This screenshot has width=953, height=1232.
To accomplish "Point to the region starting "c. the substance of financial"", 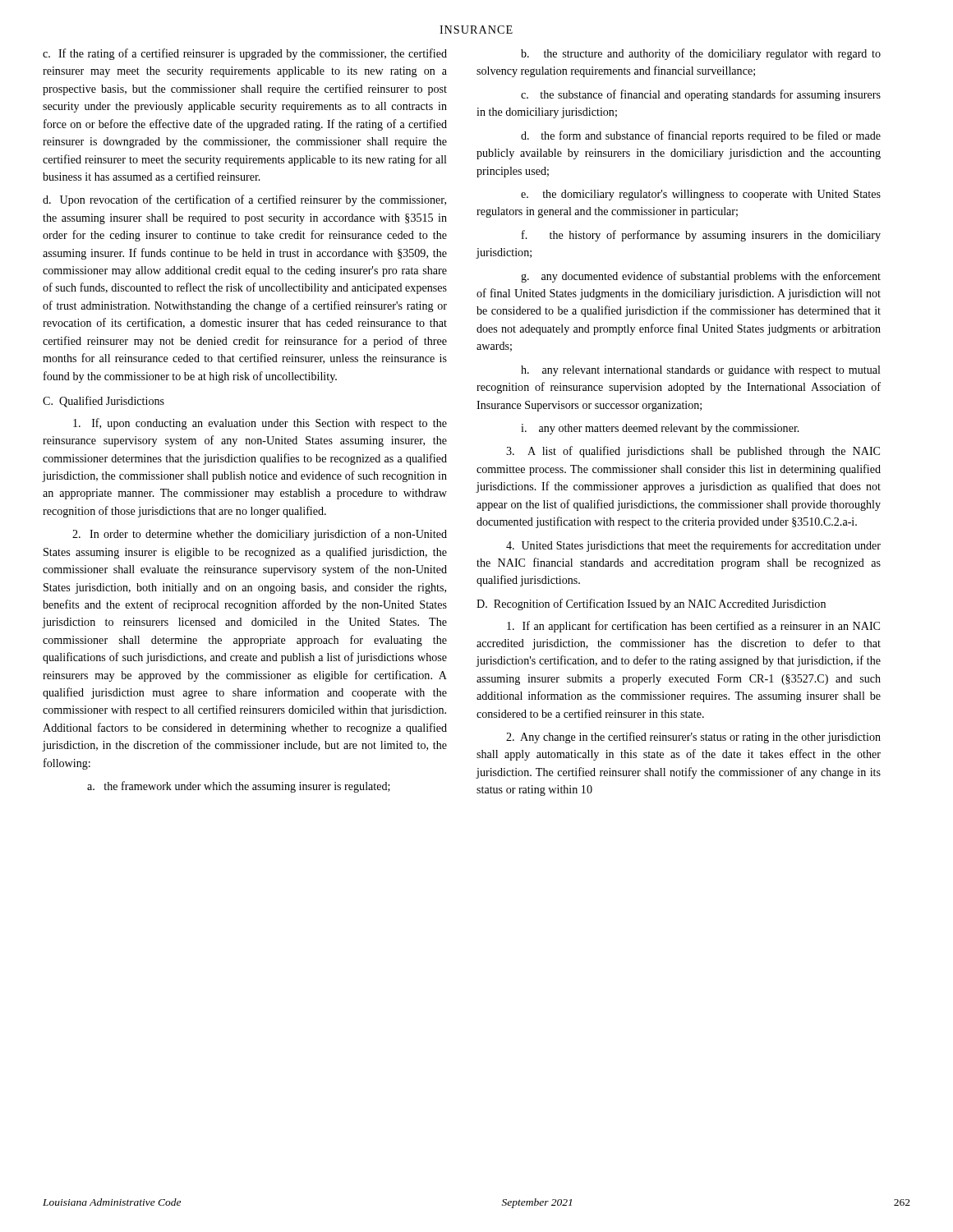I will pyautogui.click(x=679, y=104).
